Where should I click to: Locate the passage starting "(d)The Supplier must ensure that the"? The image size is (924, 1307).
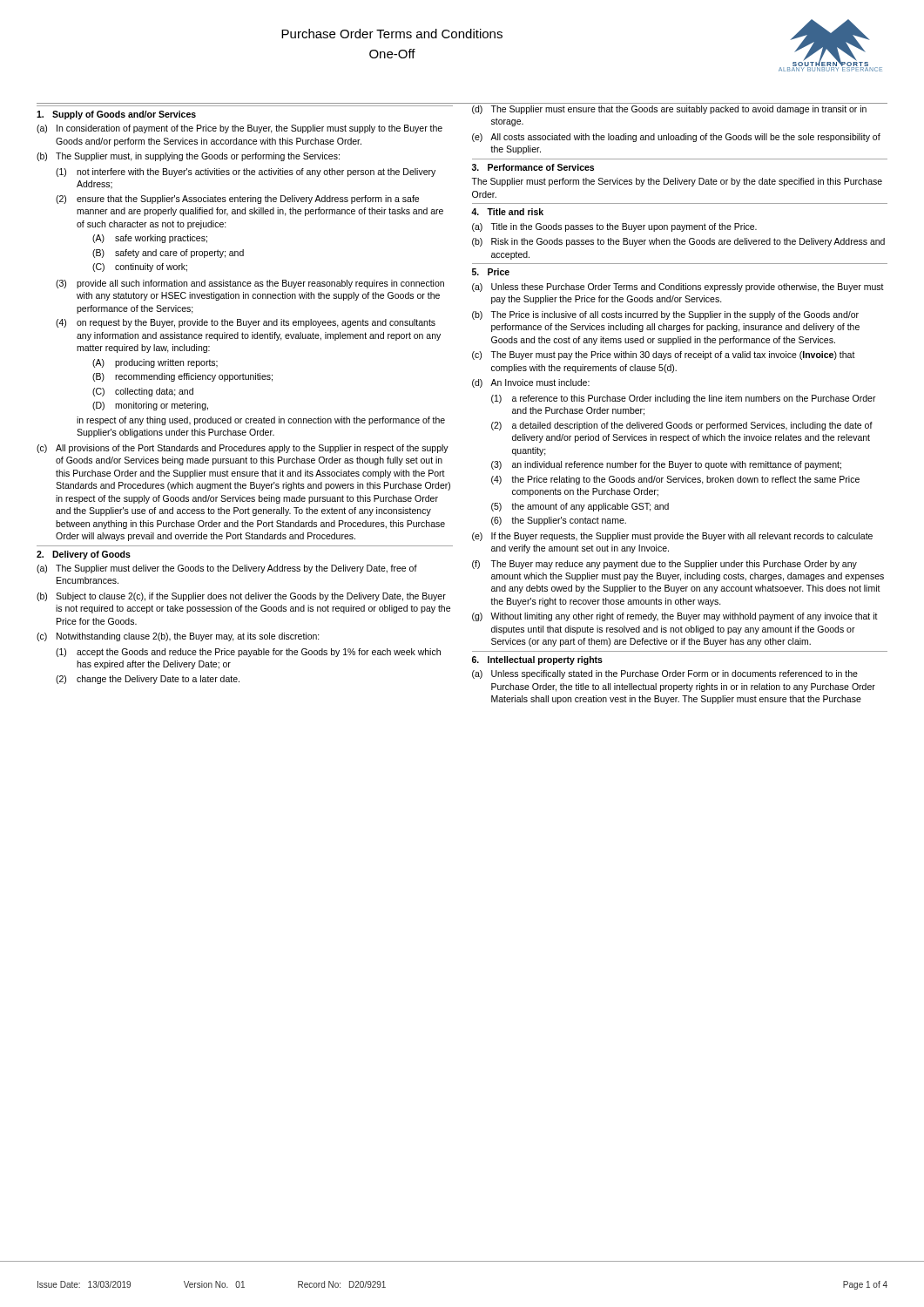[x=680, y=115]
